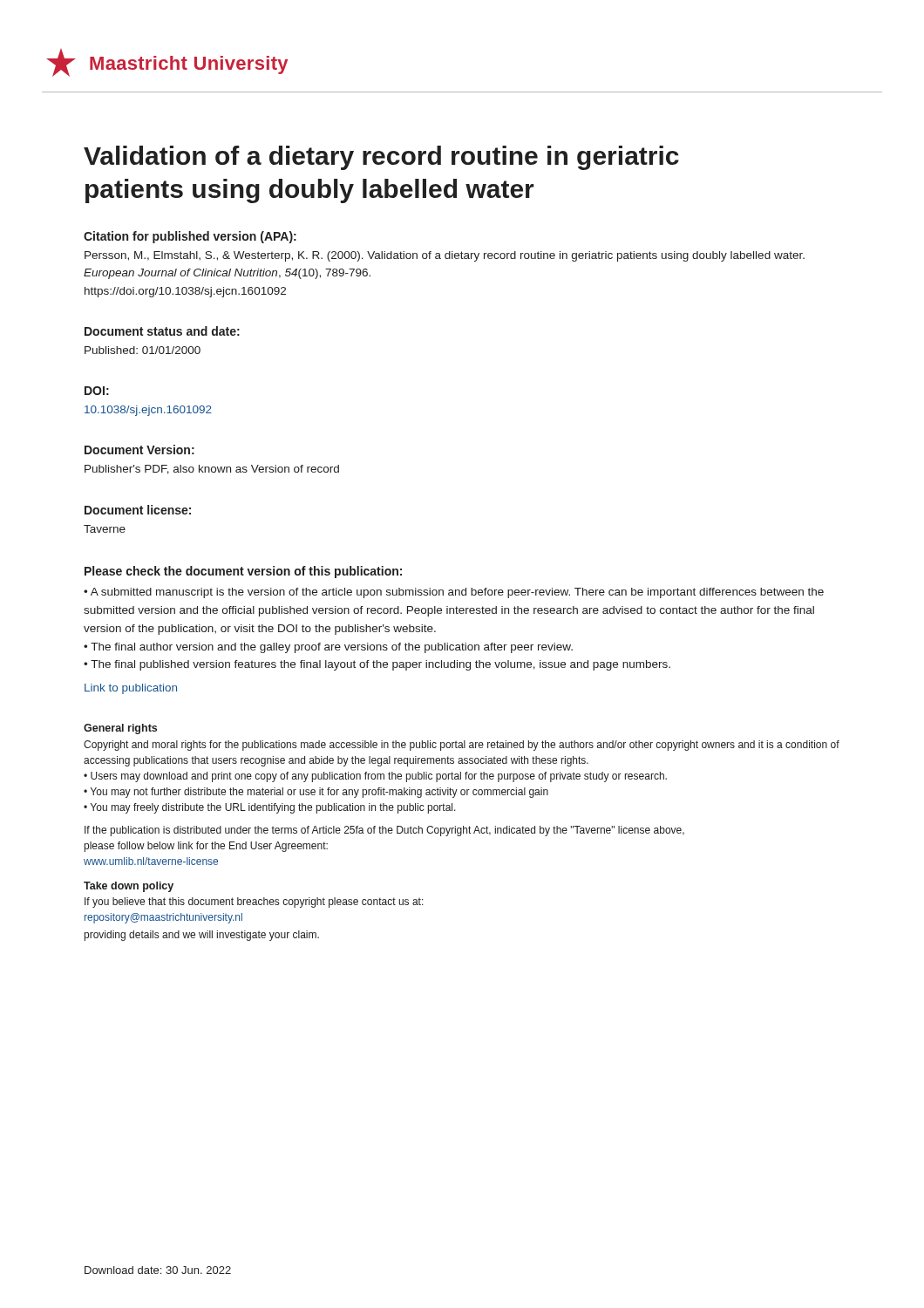Viewport: 924px width, 1308px height.
Task: Find the section header that reads "Please check the document version of this publication:"
Action: tap(243, 571)
